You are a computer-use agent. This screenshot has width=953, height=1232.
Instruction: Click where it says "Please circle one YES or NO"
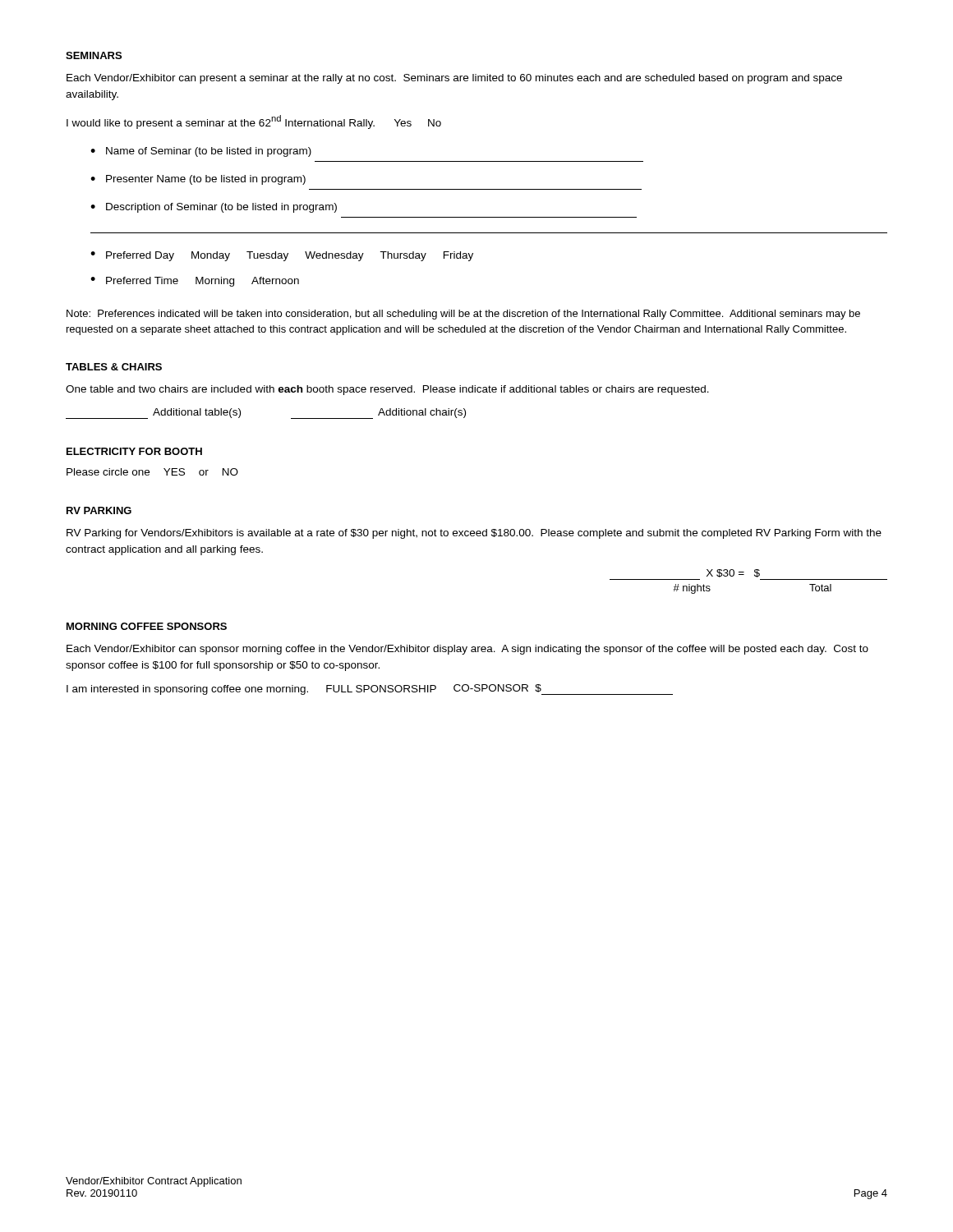coord(152,472)
